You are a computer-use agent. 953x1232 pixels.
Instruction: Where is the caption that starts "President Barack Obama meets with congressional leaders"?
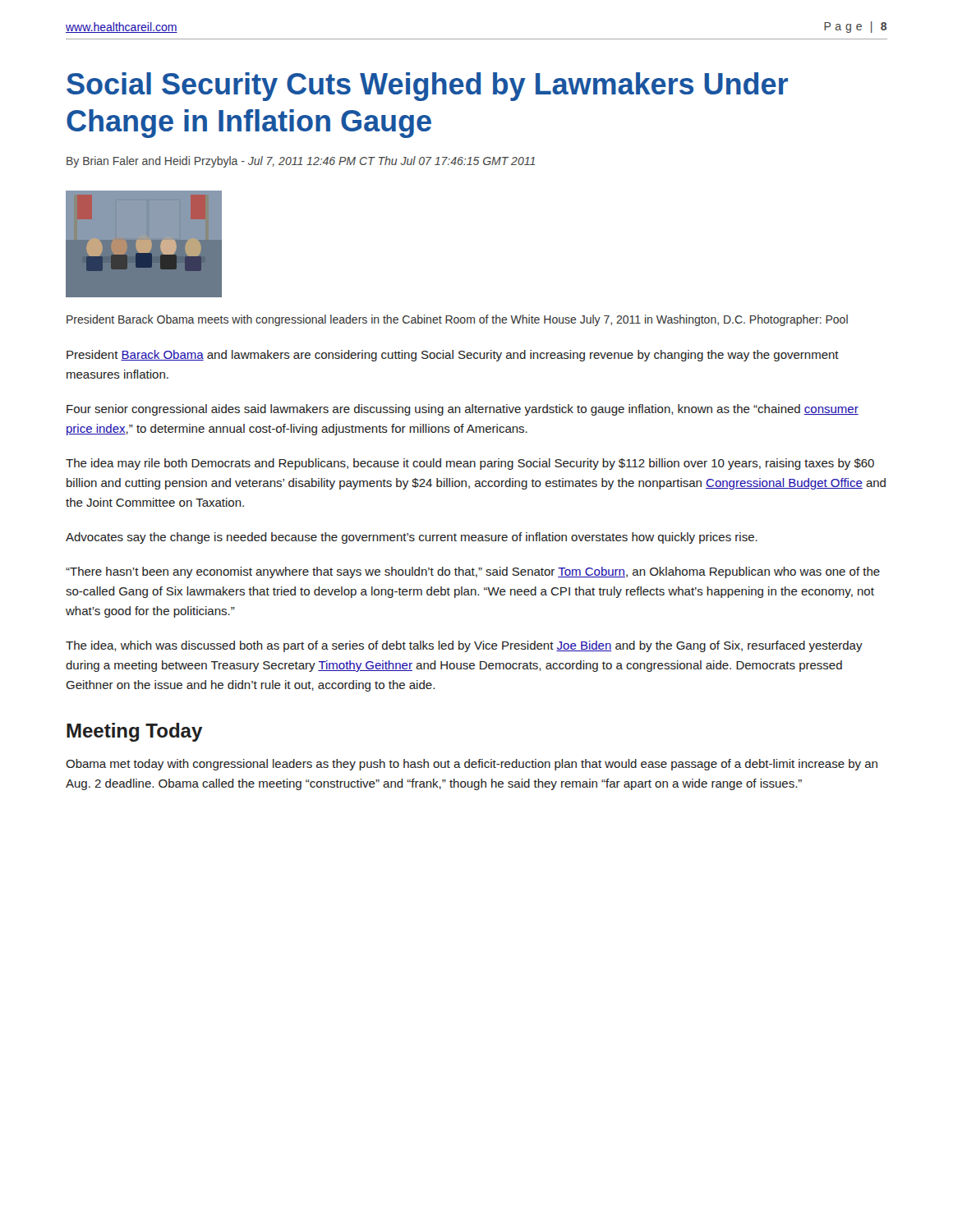tap(457, 320)
